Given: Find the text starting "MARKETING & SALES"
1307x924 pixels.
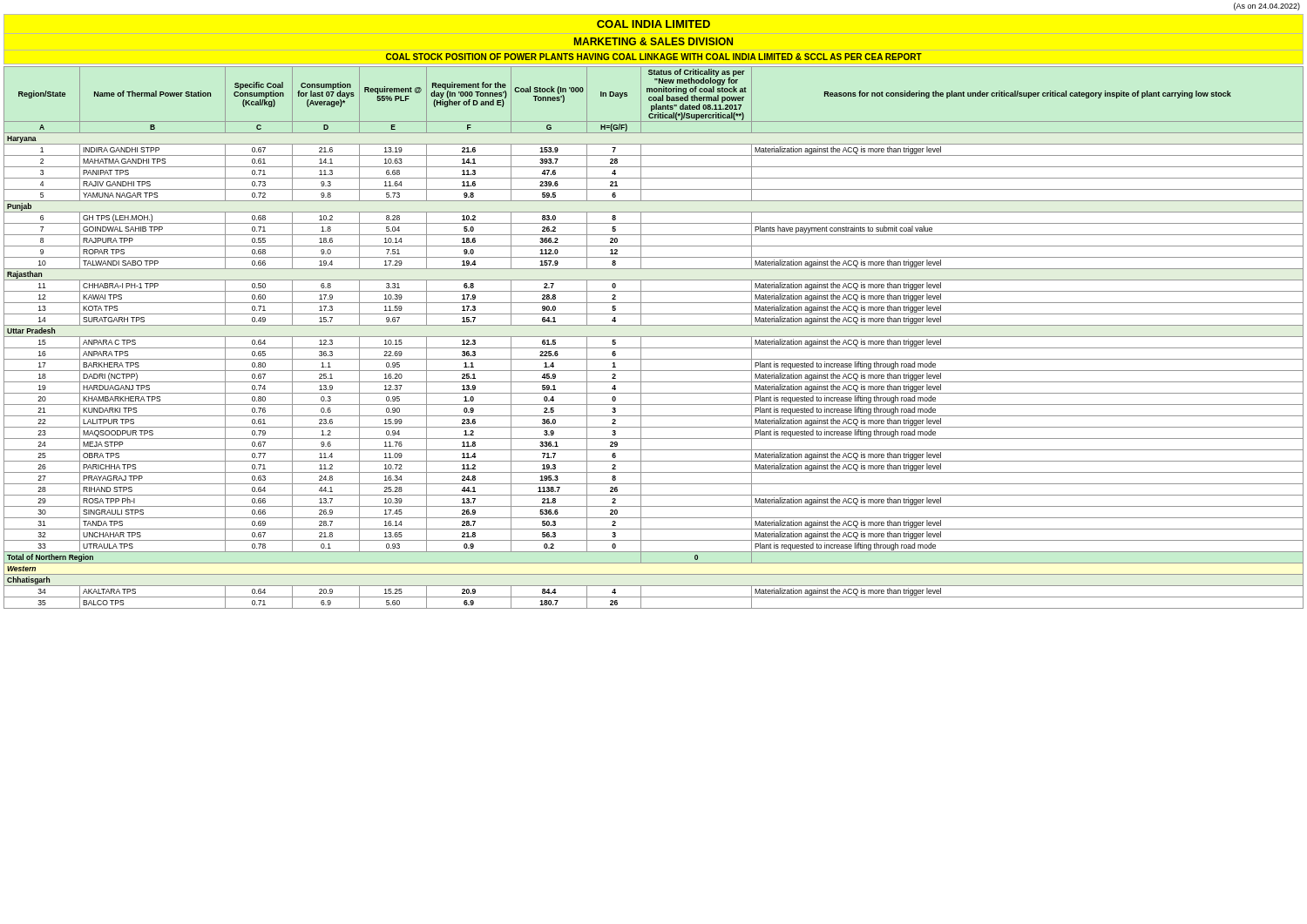Looking at the screenshot, I should pyautogui.click(x=654, y=42).
